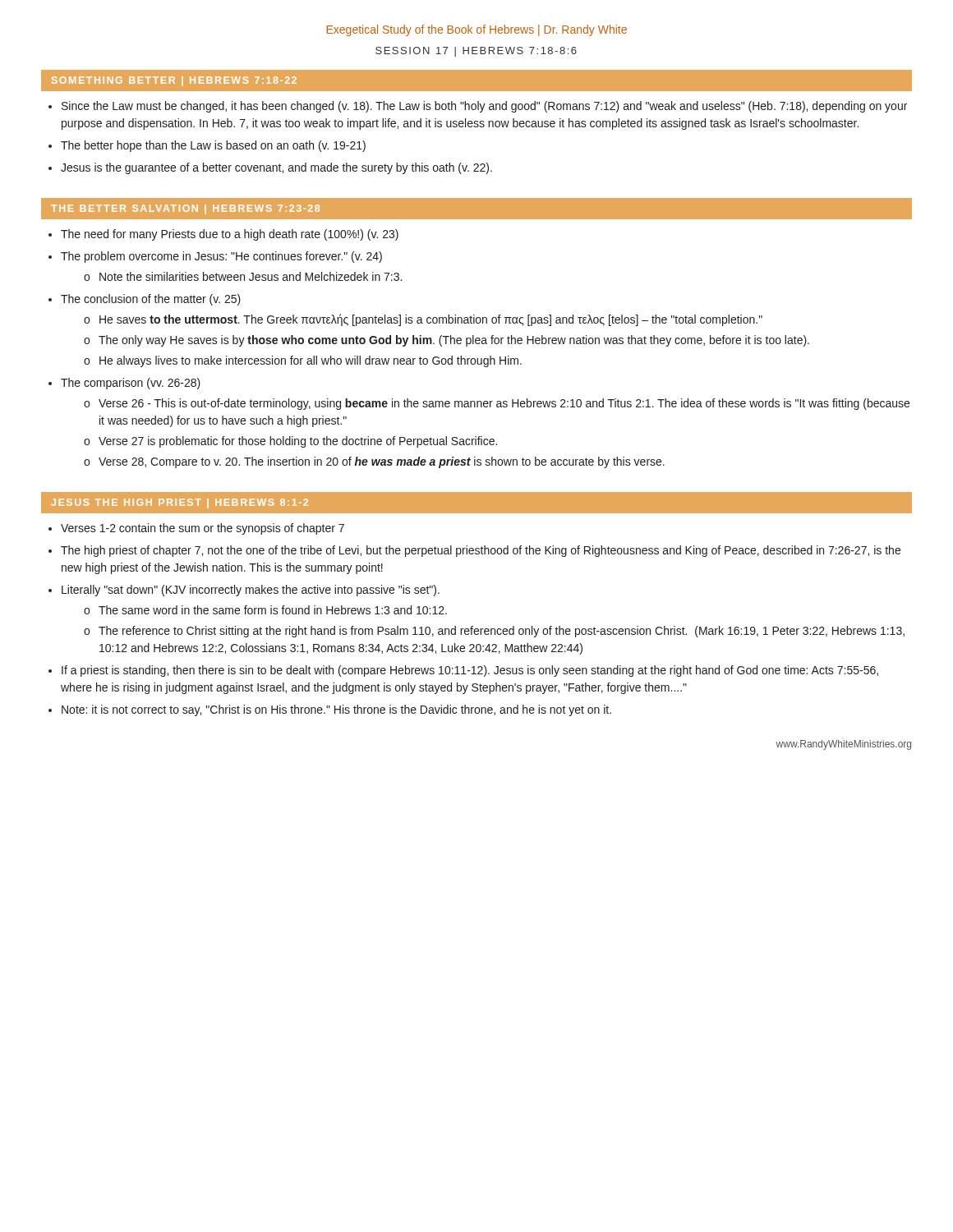Locate the text block starting "Since the Law must"
The width and height of the screenshot is (953, 1232).
pos(484,115)
